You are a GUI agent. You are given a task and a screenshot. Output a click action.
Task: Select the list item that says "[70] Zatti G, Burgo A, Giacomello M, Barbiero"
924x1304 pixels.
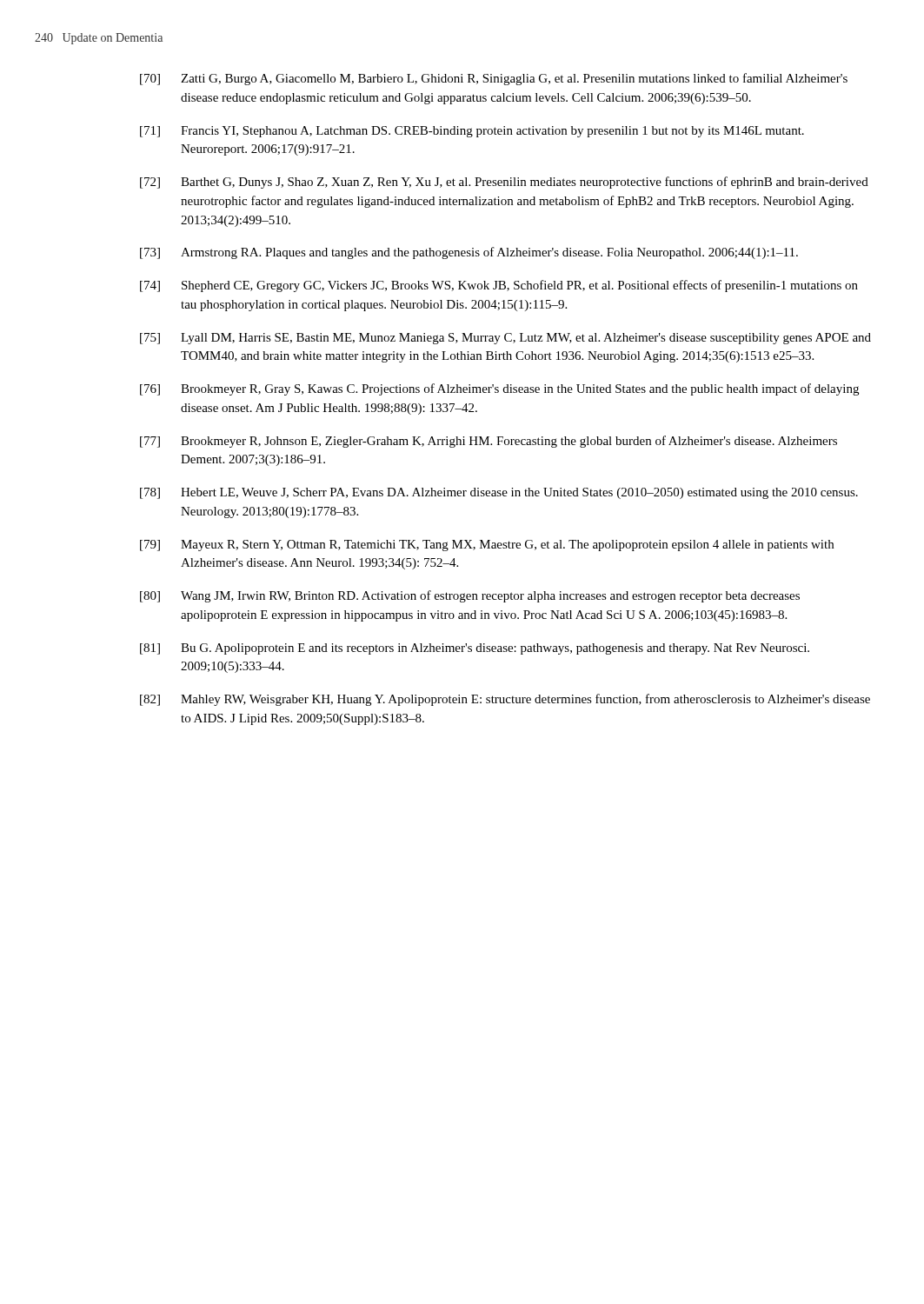pyautogui.click(x=505, y=88)
